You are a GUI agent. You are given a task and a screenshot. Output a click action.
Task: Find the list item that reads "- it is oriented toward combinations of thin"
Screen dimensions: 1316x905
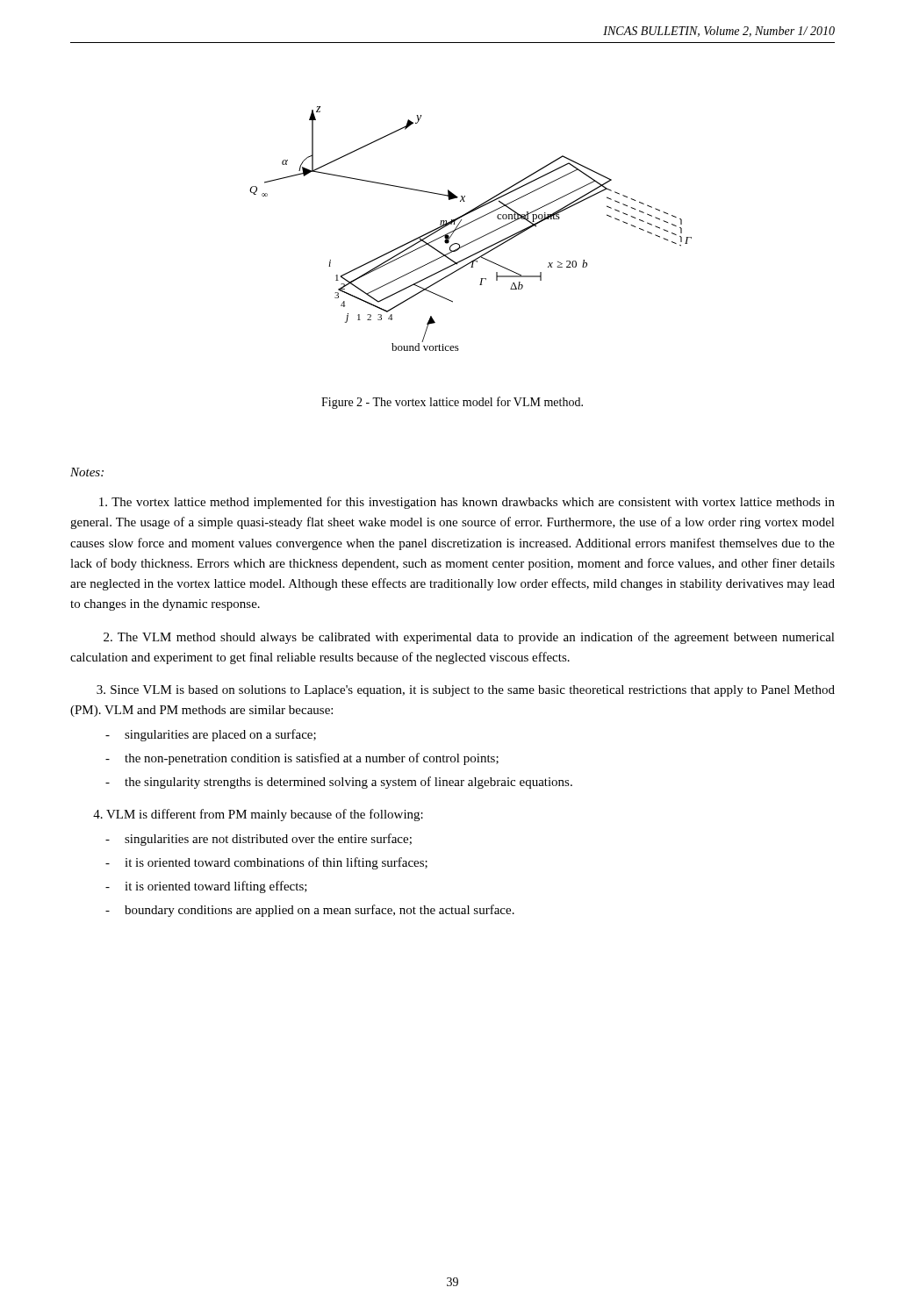(267, 863)
